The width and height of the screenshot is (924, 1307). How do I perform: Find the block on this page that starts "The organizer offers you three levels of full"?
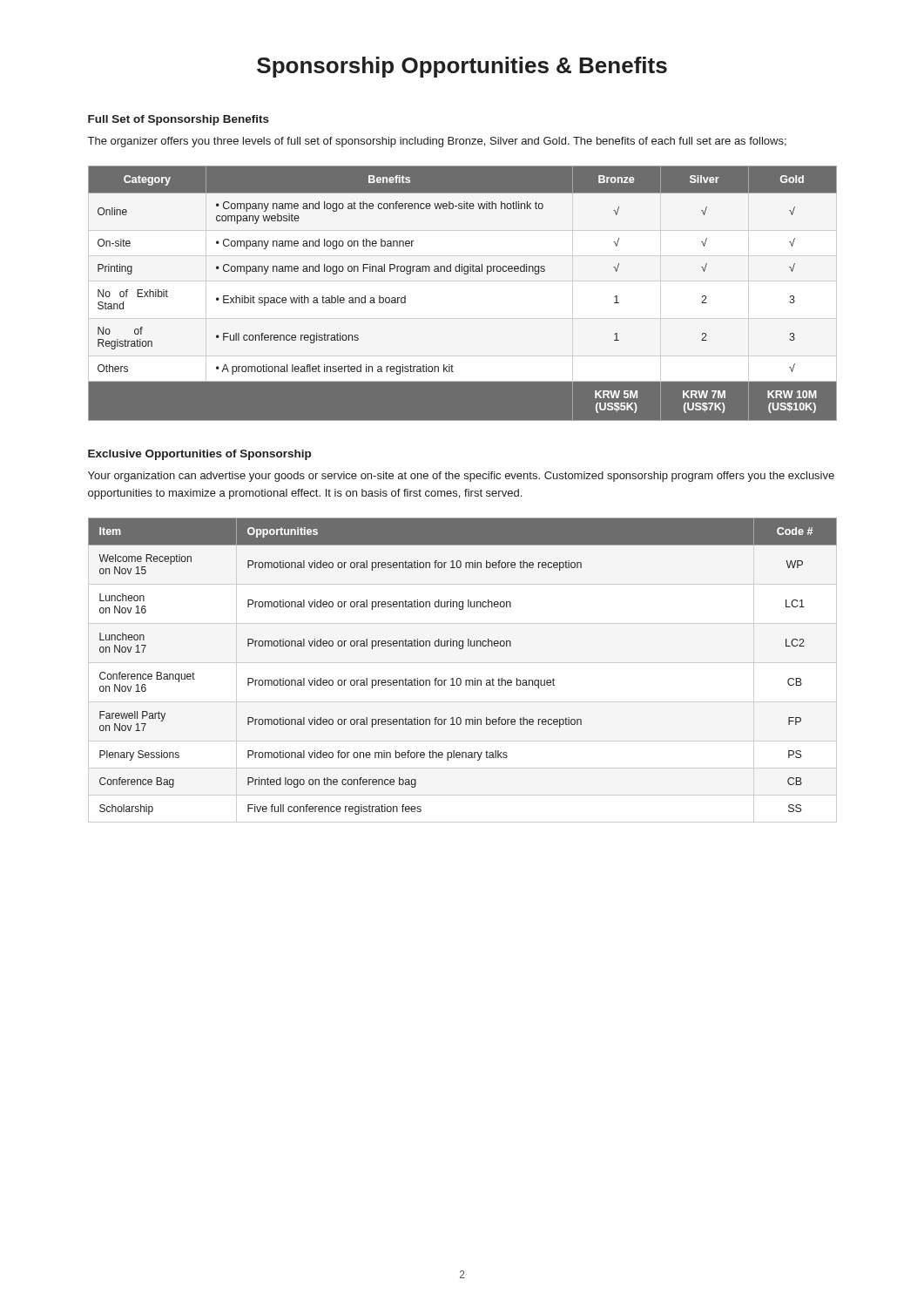(437, 141)
